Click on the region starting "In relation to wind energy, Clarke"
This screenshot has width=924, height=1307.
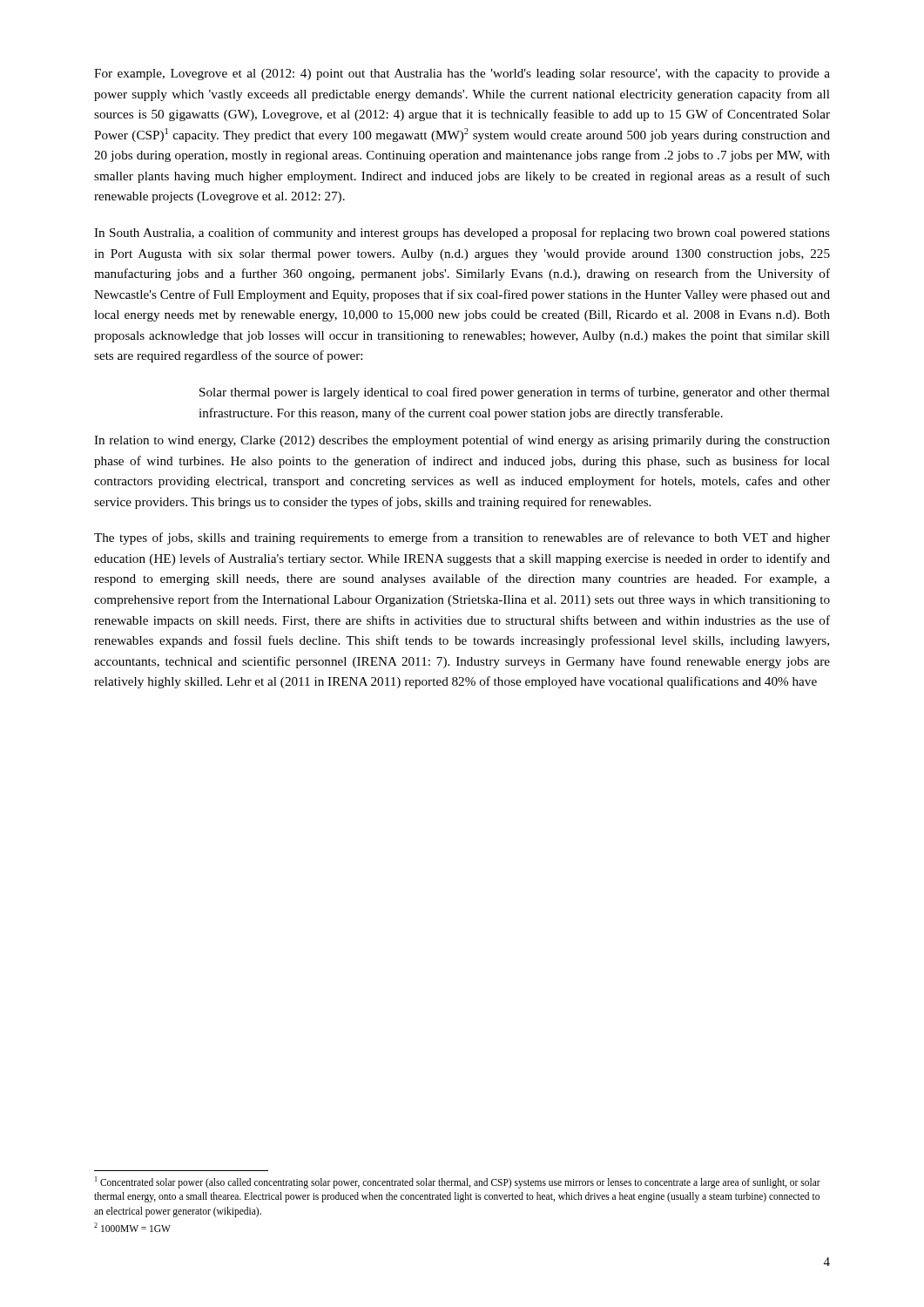462,470
